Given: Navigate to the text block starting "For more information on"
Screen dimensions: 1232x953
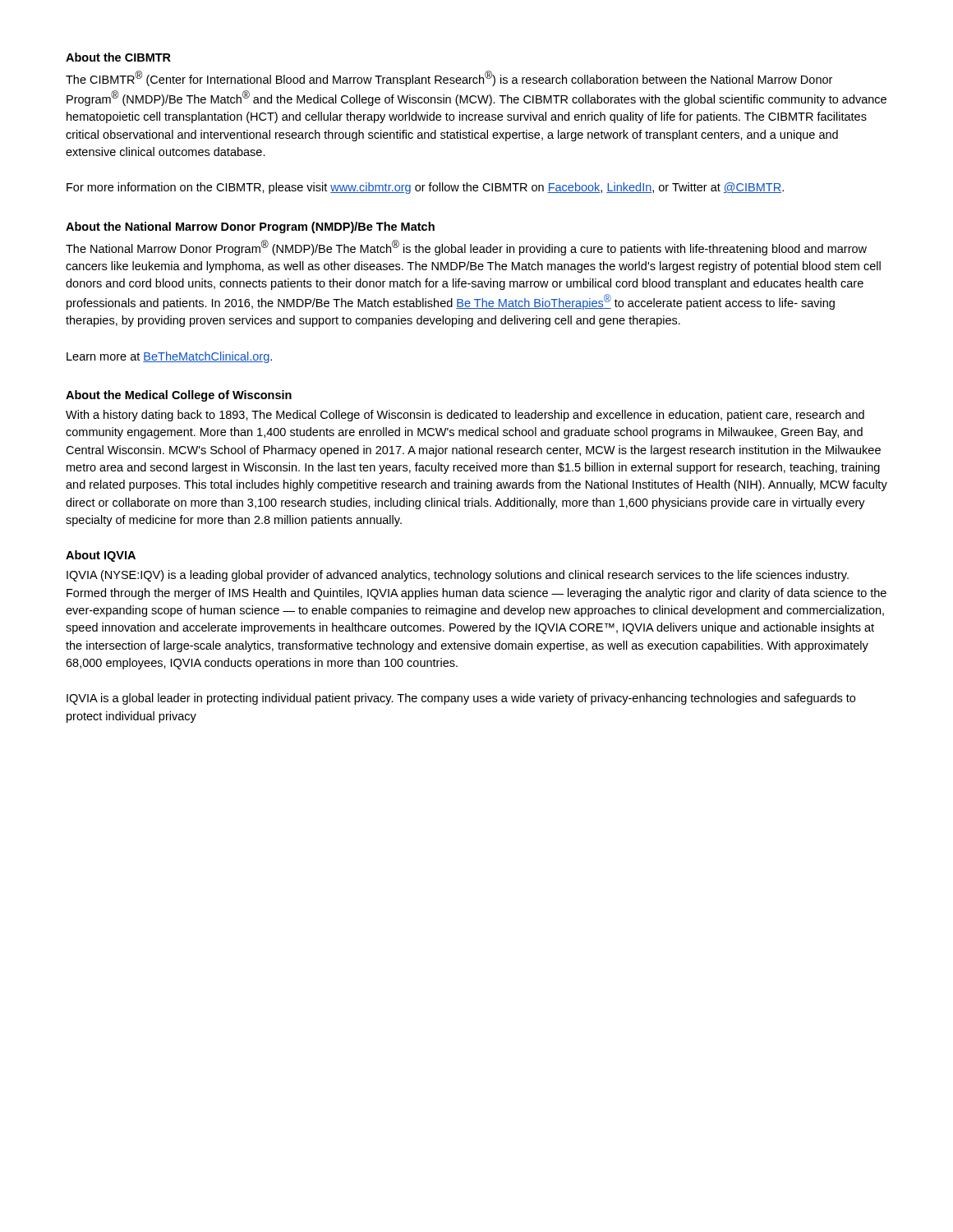Looking at the screenshot, I should (425, 187).
